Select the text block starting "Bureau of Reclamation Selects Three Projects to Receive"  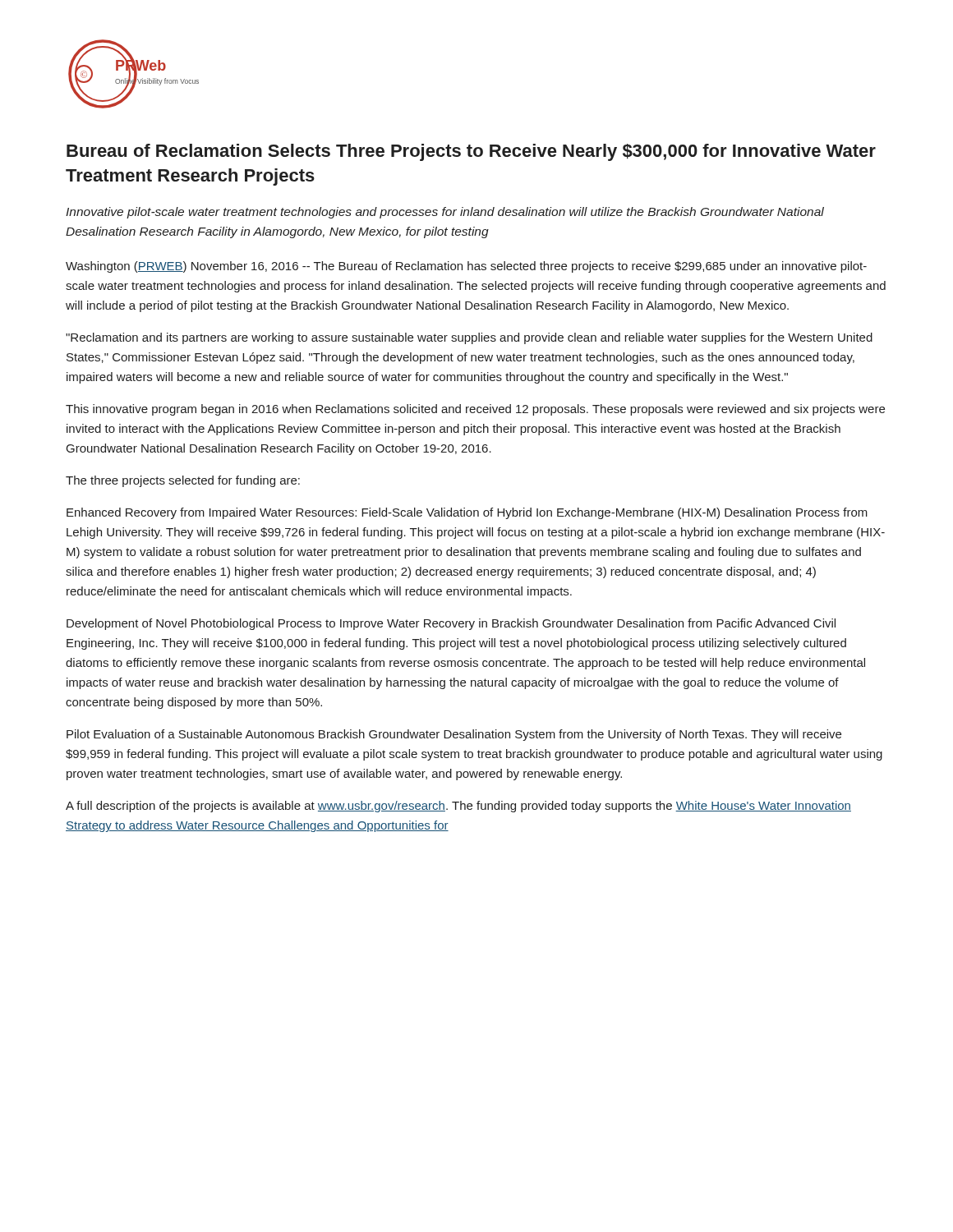point(476,163)
